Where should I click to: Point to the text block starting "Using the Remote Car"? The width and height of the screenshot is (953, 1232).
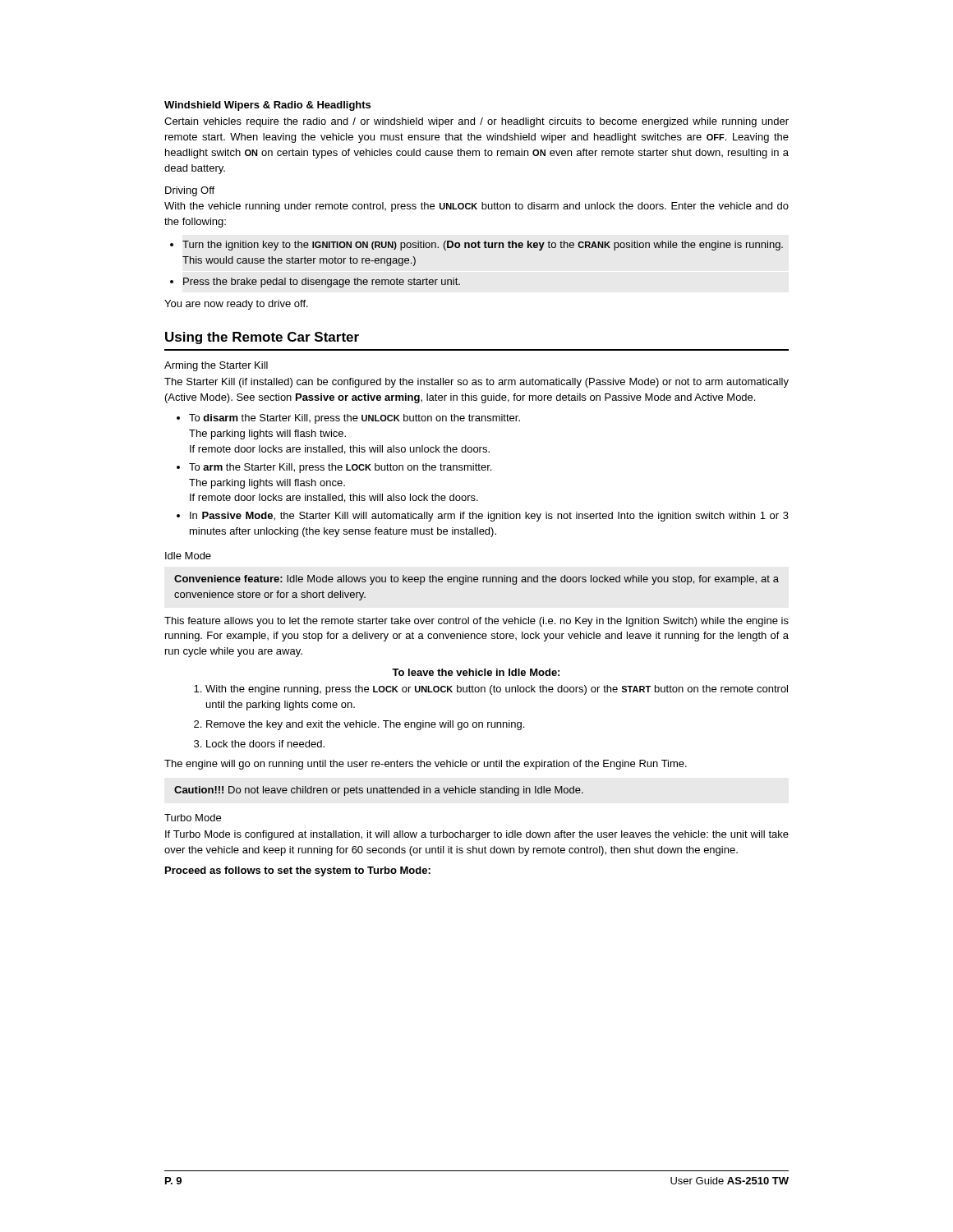click(262, 338)
